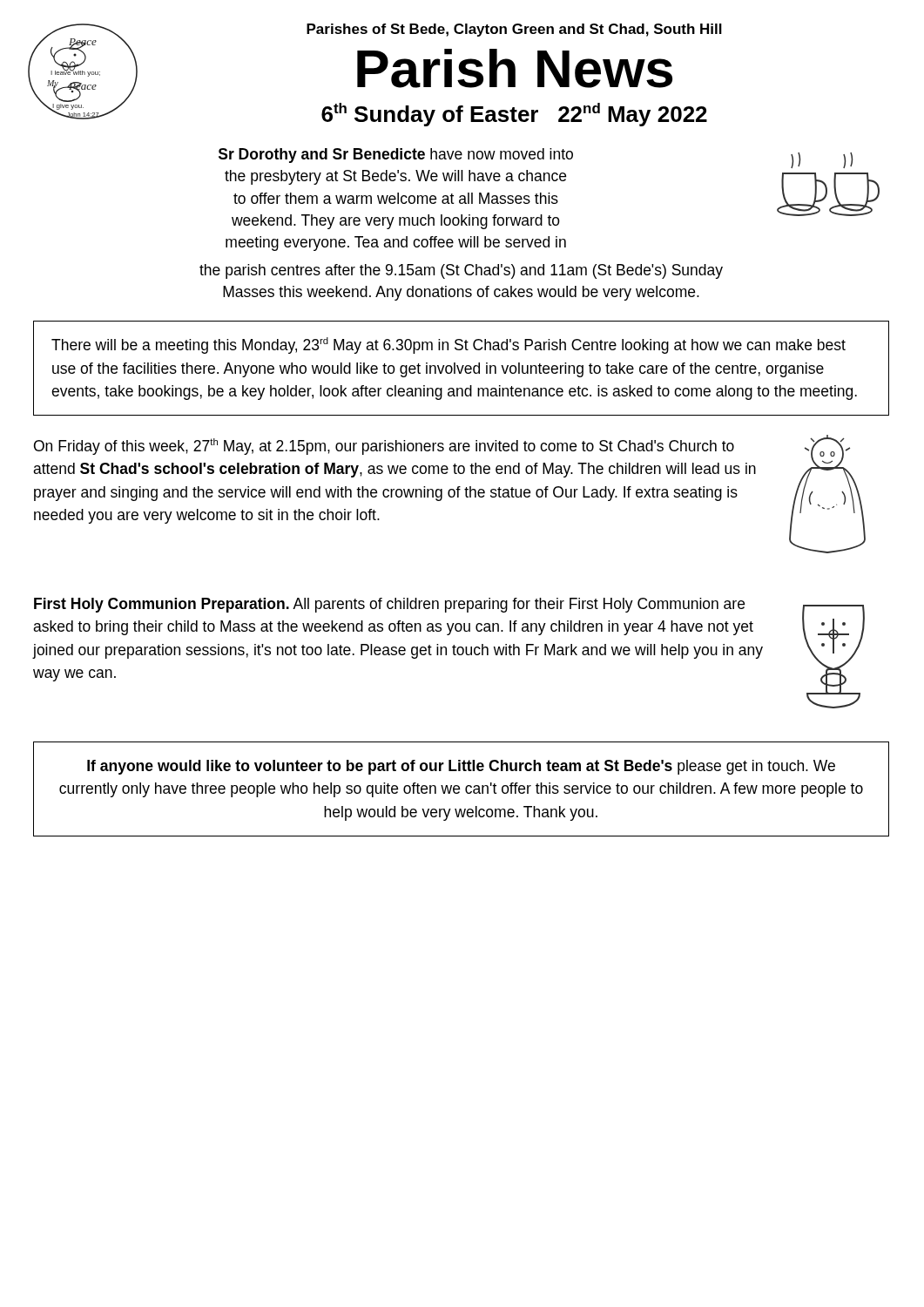Viewport: 924px width, 1307px height.
Task: Point to the block beginning "There will be a meeting"
Action: [455, 368]
